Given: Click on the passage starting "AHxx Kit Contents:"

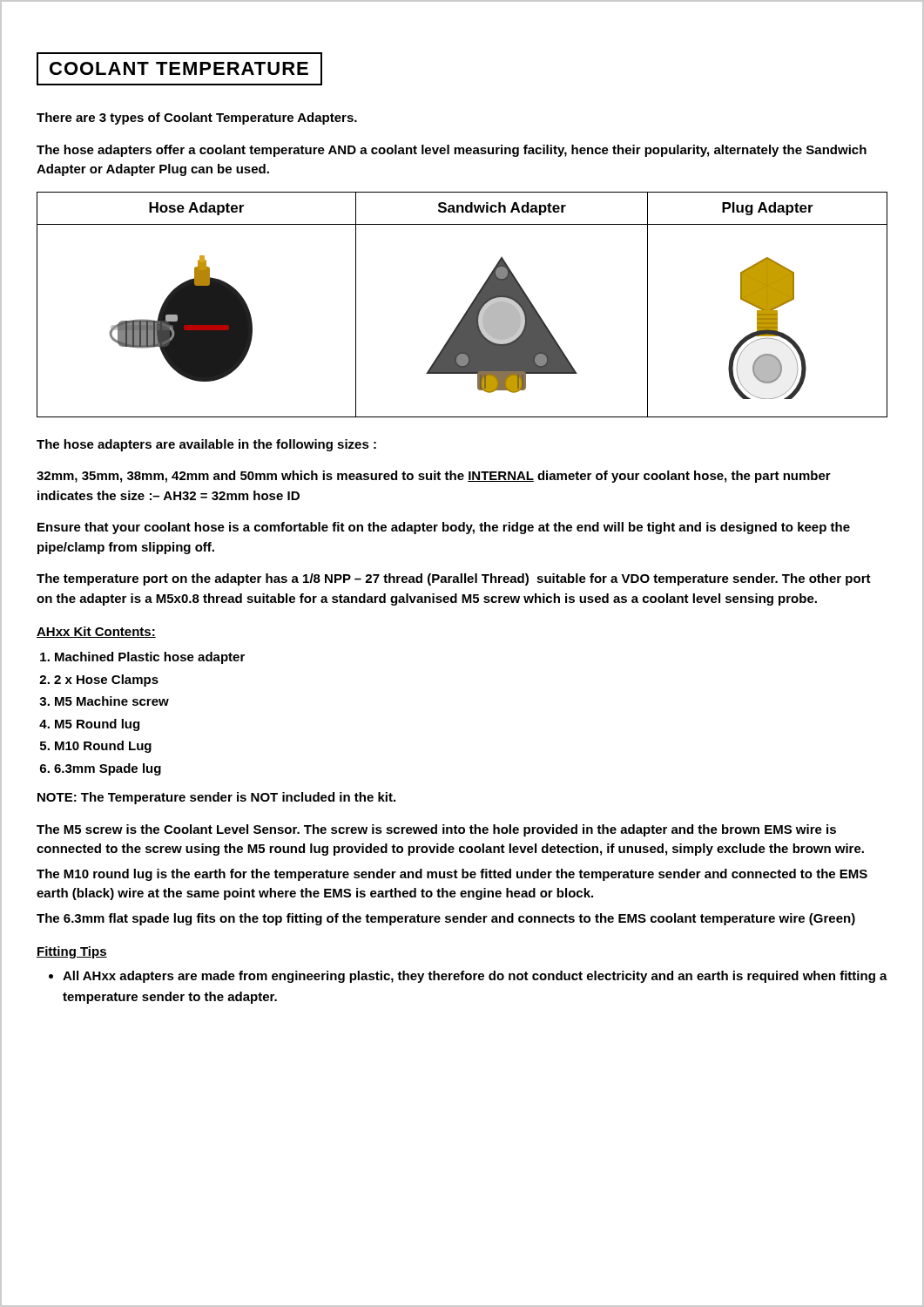Looking at the screenshot, I should (96, 631).
